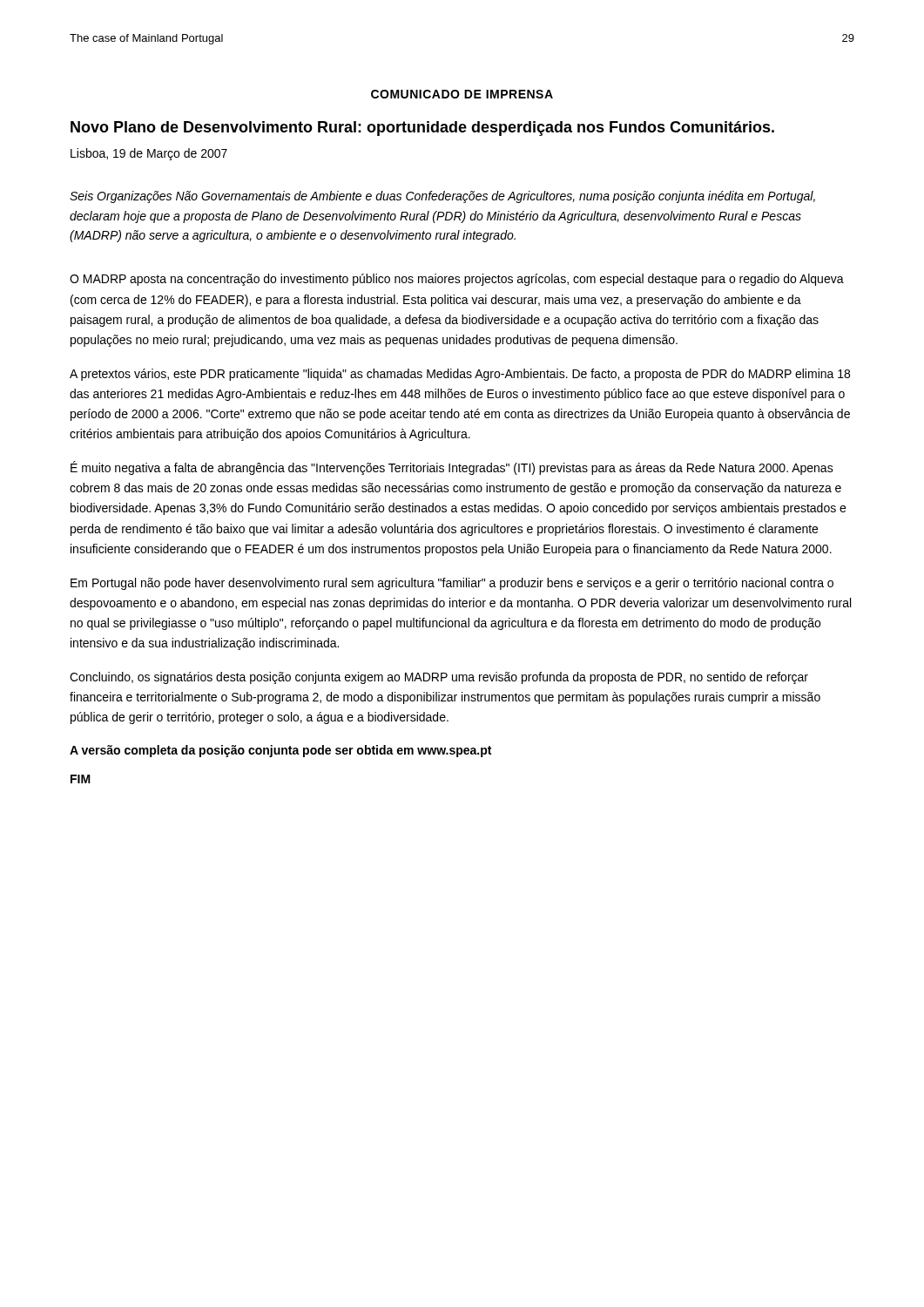This screenshot has height=1307, width=924.
Task: Select the region starting "Em Portugal não pode haver desenvolvimento"
Action: tap(461, 613)
